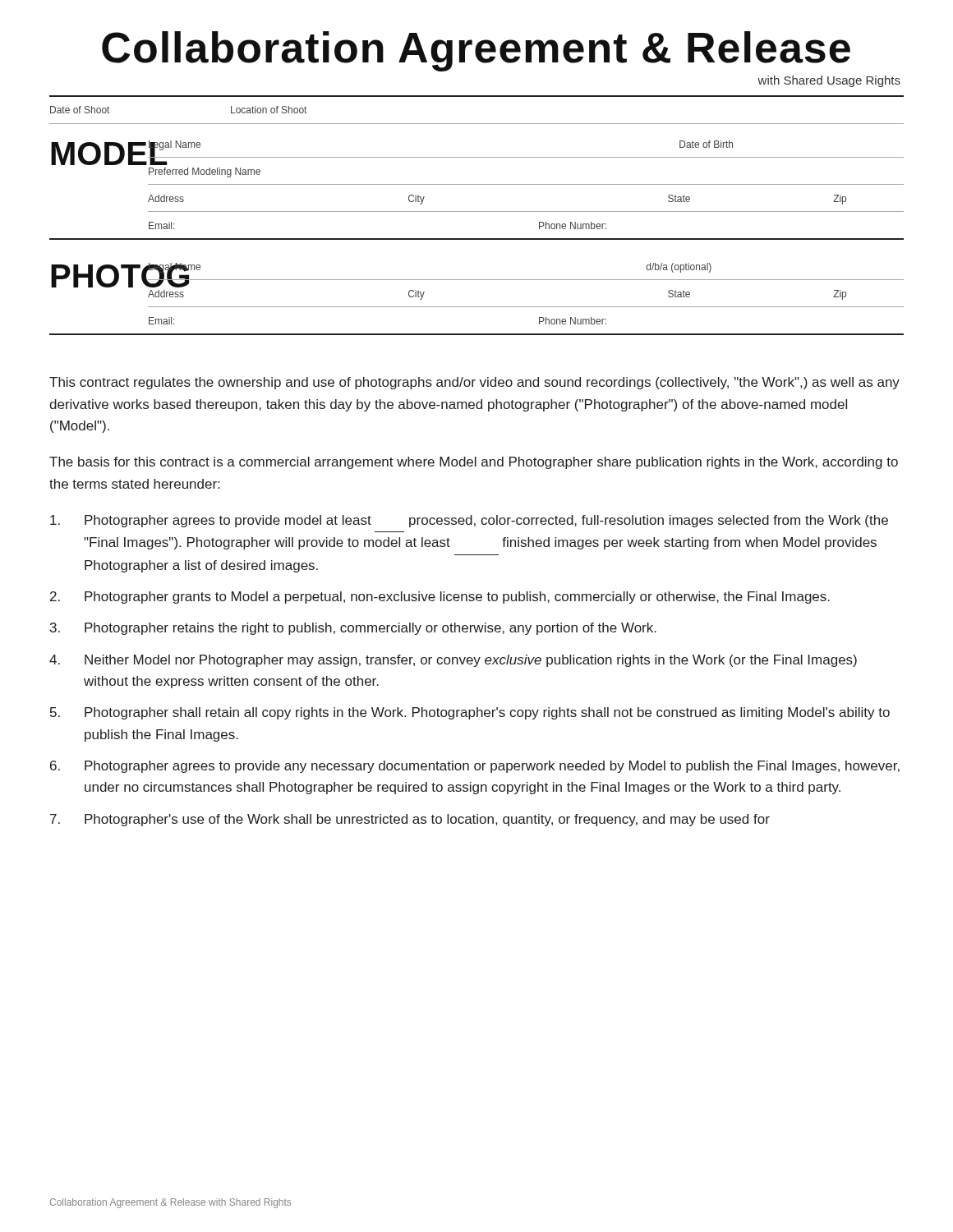Locate the block of text that opens with "Photographer agrees to provide model at least processed,"

point(476,543)
